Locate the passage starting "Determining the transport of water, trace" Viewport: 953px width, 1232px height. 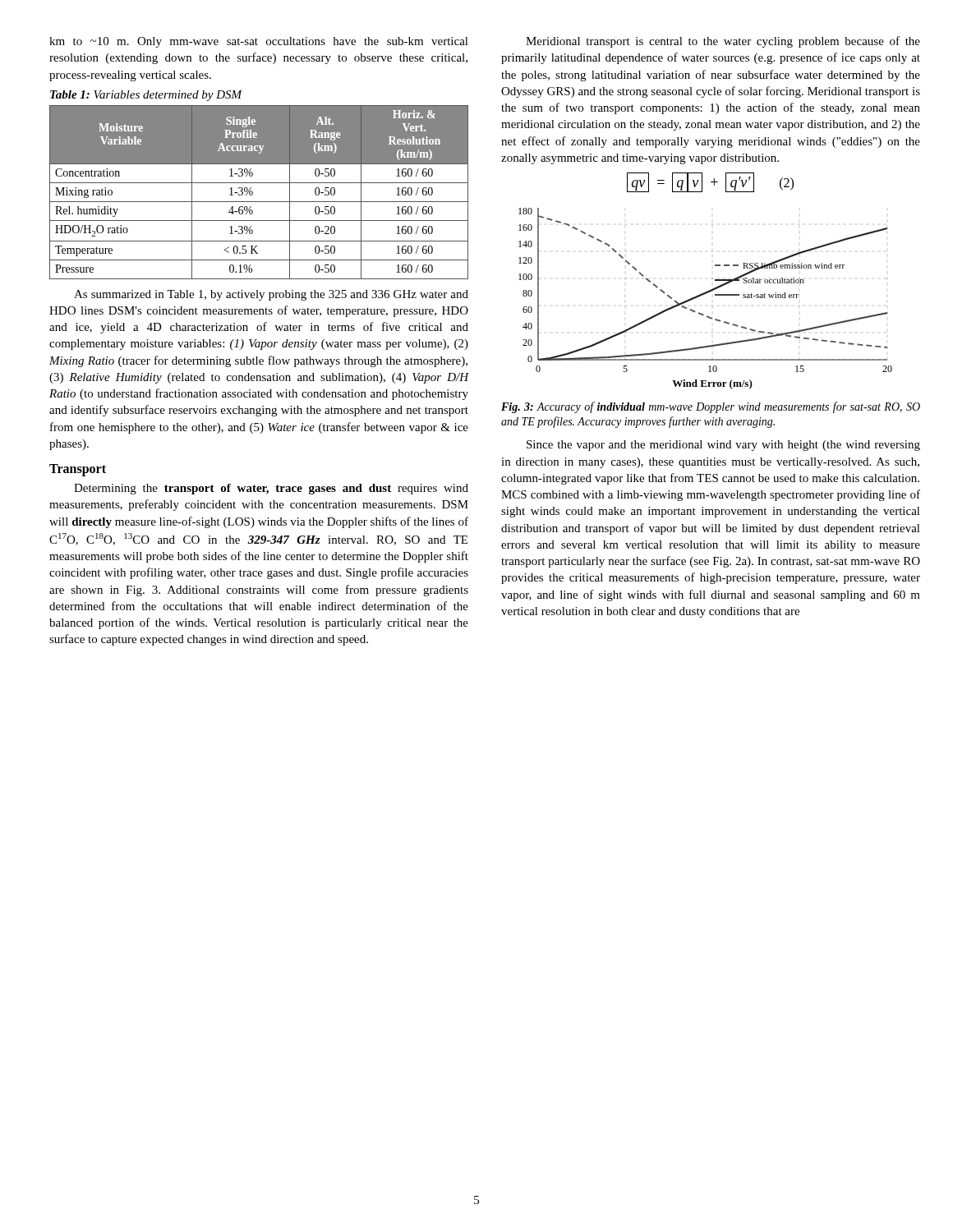(x=259, y=564)
